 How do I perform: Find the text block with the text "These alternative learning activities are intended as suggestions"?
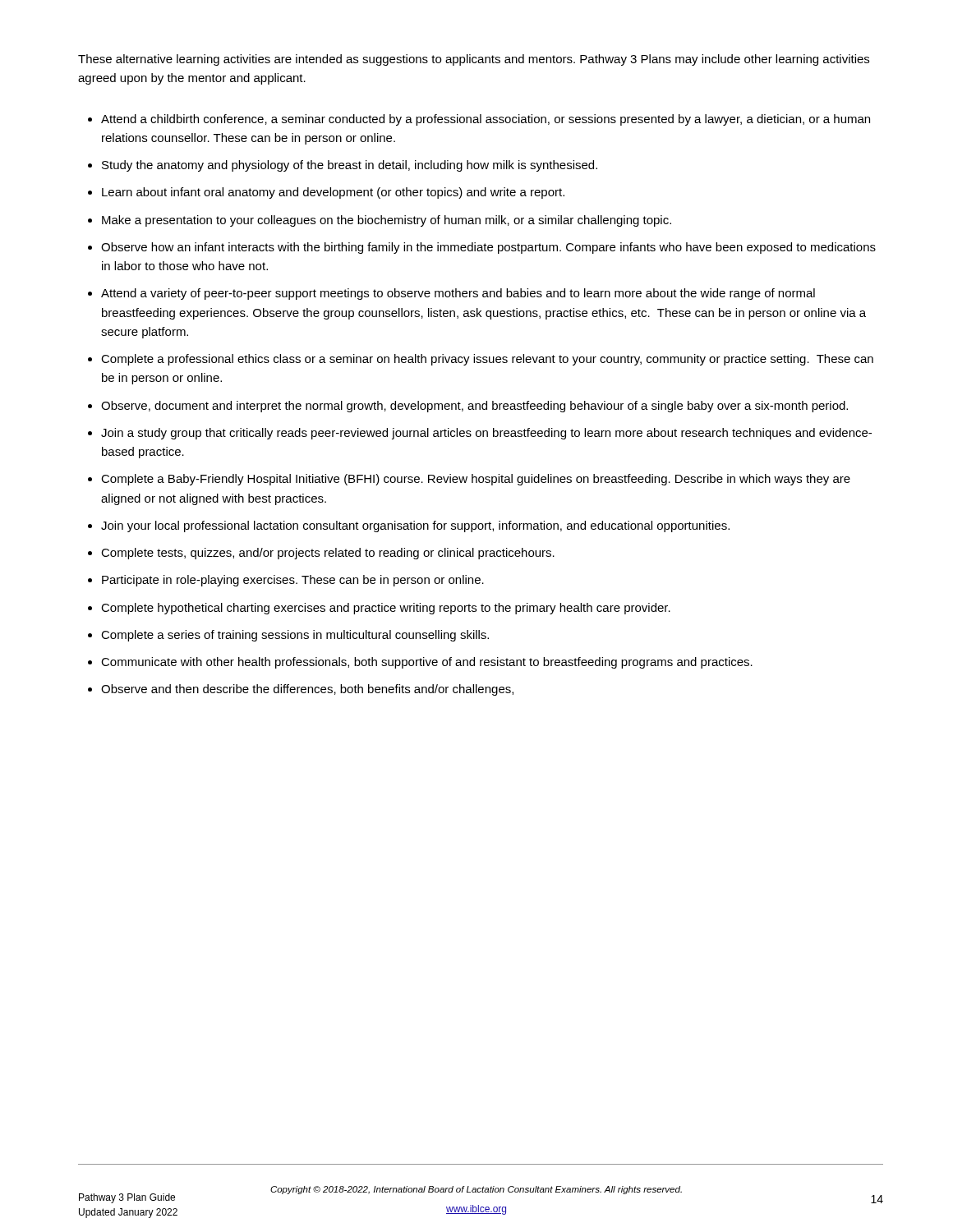474,68
